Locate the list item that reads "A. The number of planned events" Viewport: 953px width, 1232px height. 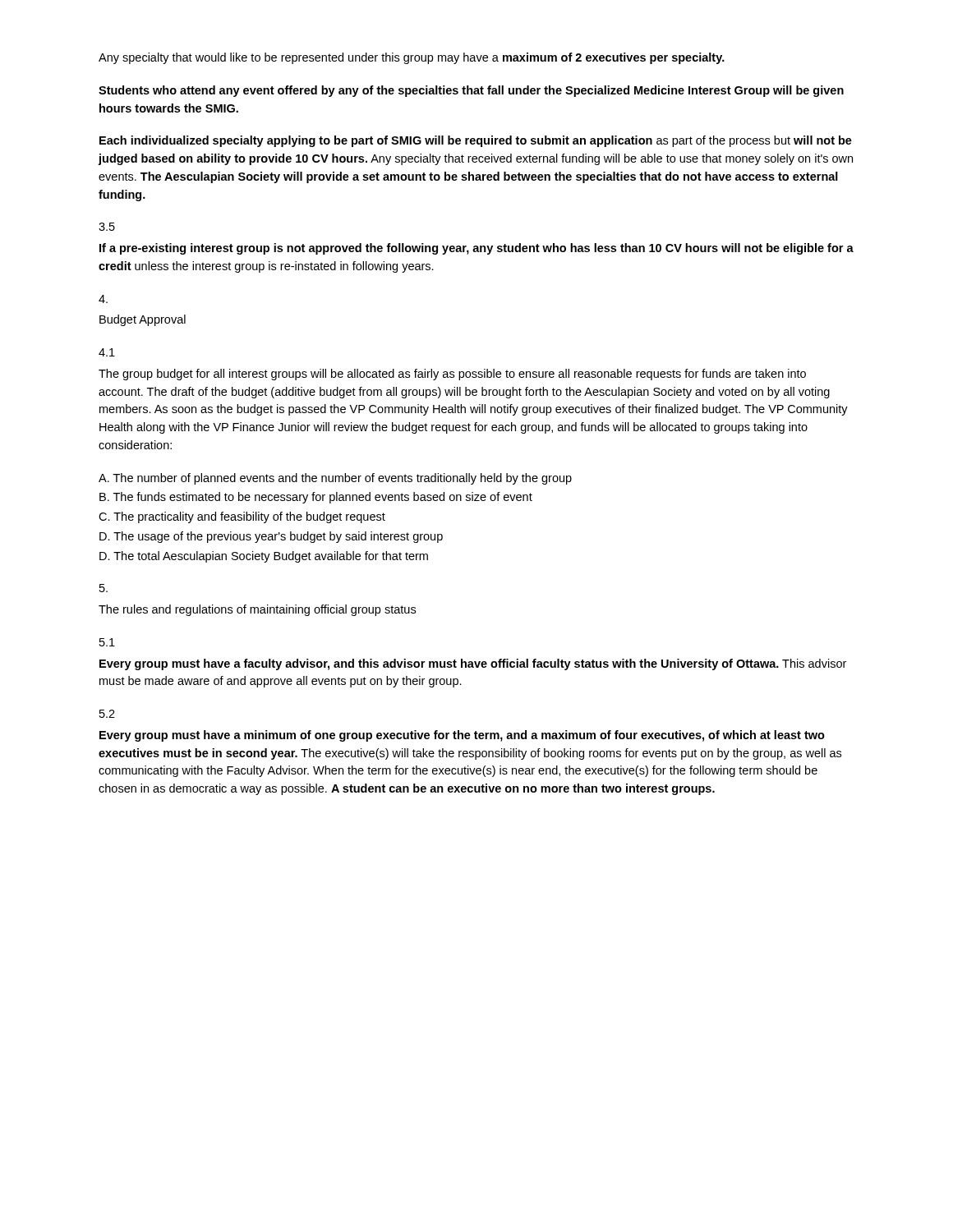pyautogui.click(x=335, y=478)
